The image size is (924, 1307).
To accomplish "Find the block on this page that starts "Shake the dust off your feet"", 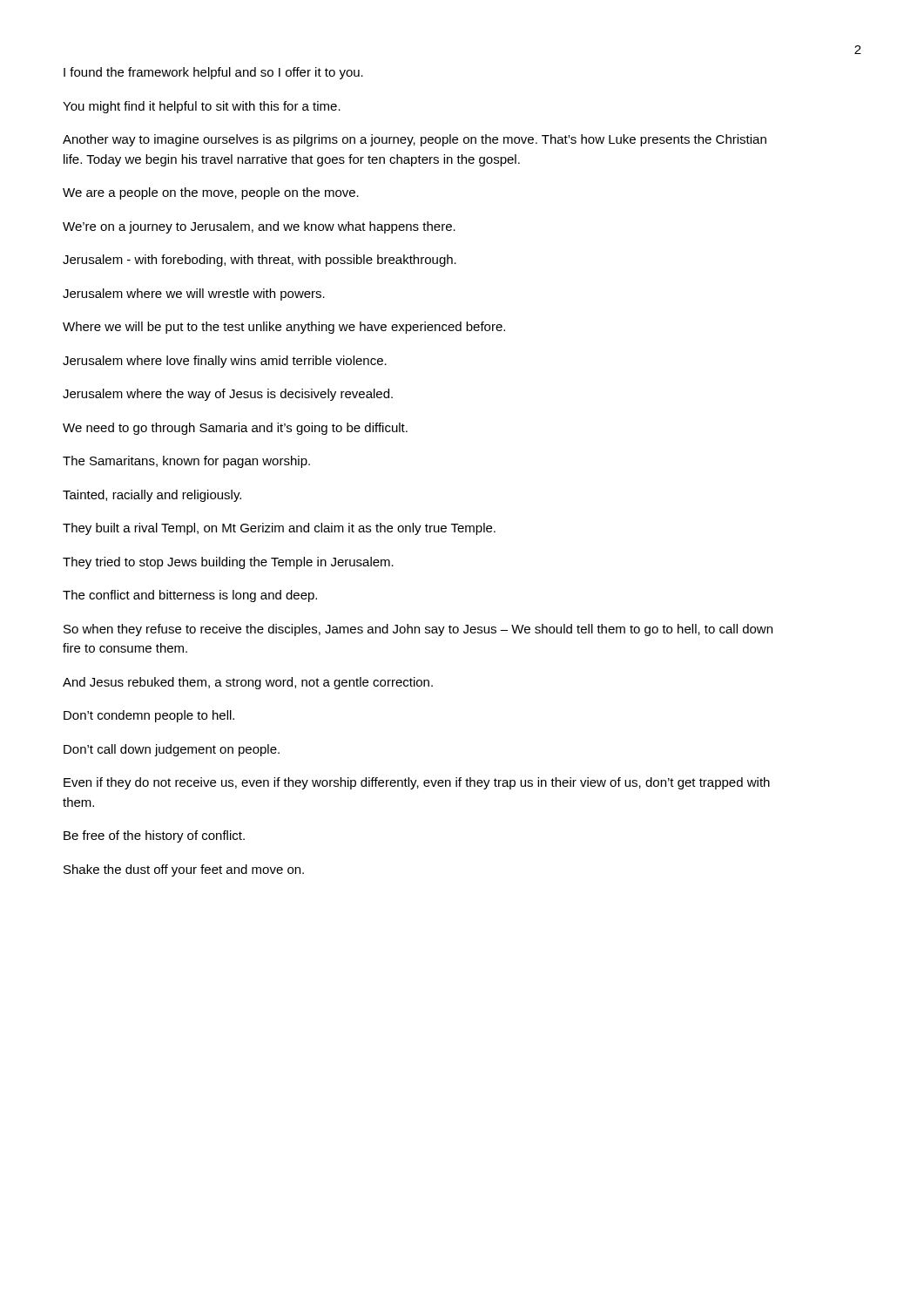I will click(x=184, y=869).
